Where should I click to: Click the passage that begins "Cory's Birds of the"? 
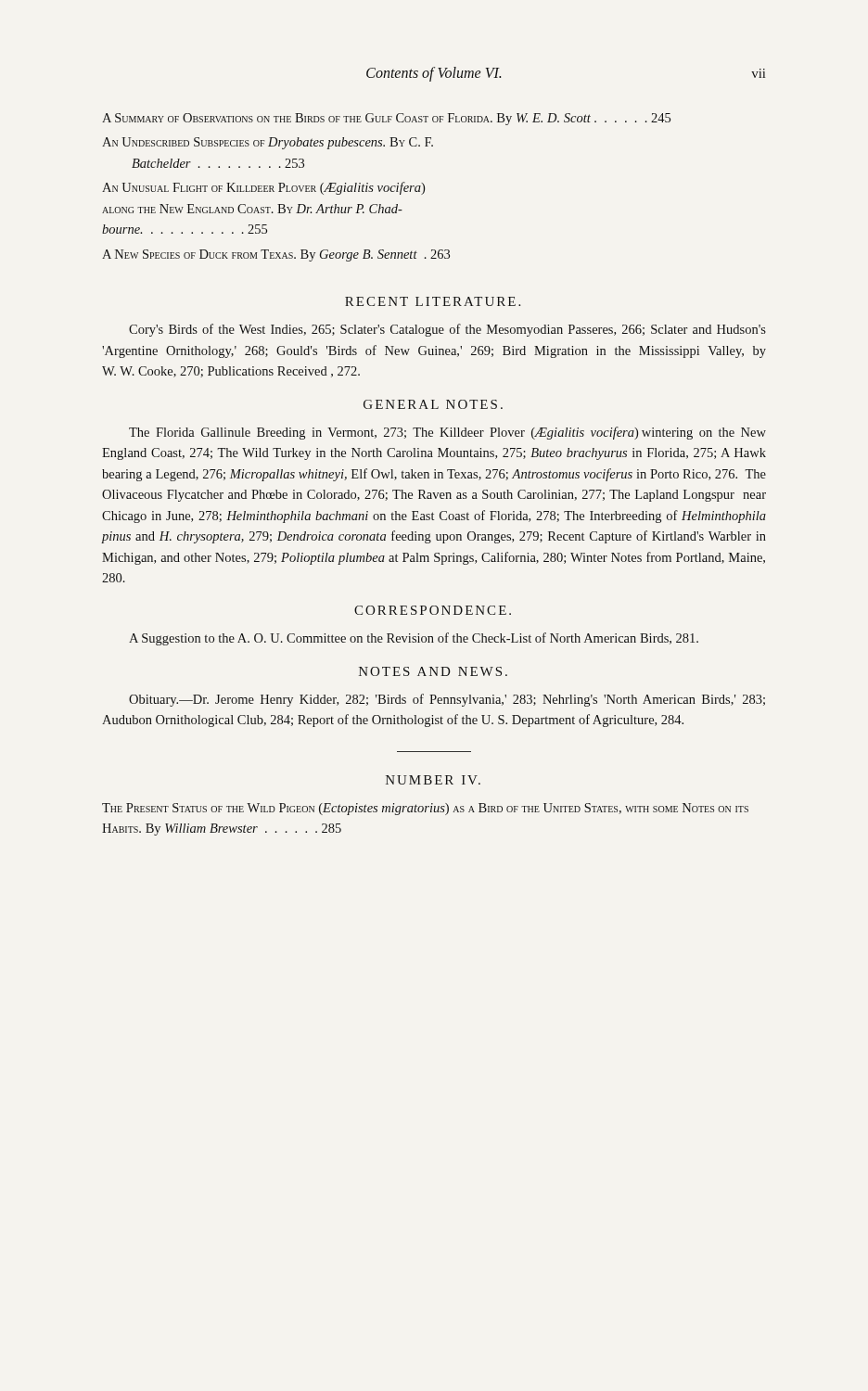pyautogui.click(x=434, y=350)
